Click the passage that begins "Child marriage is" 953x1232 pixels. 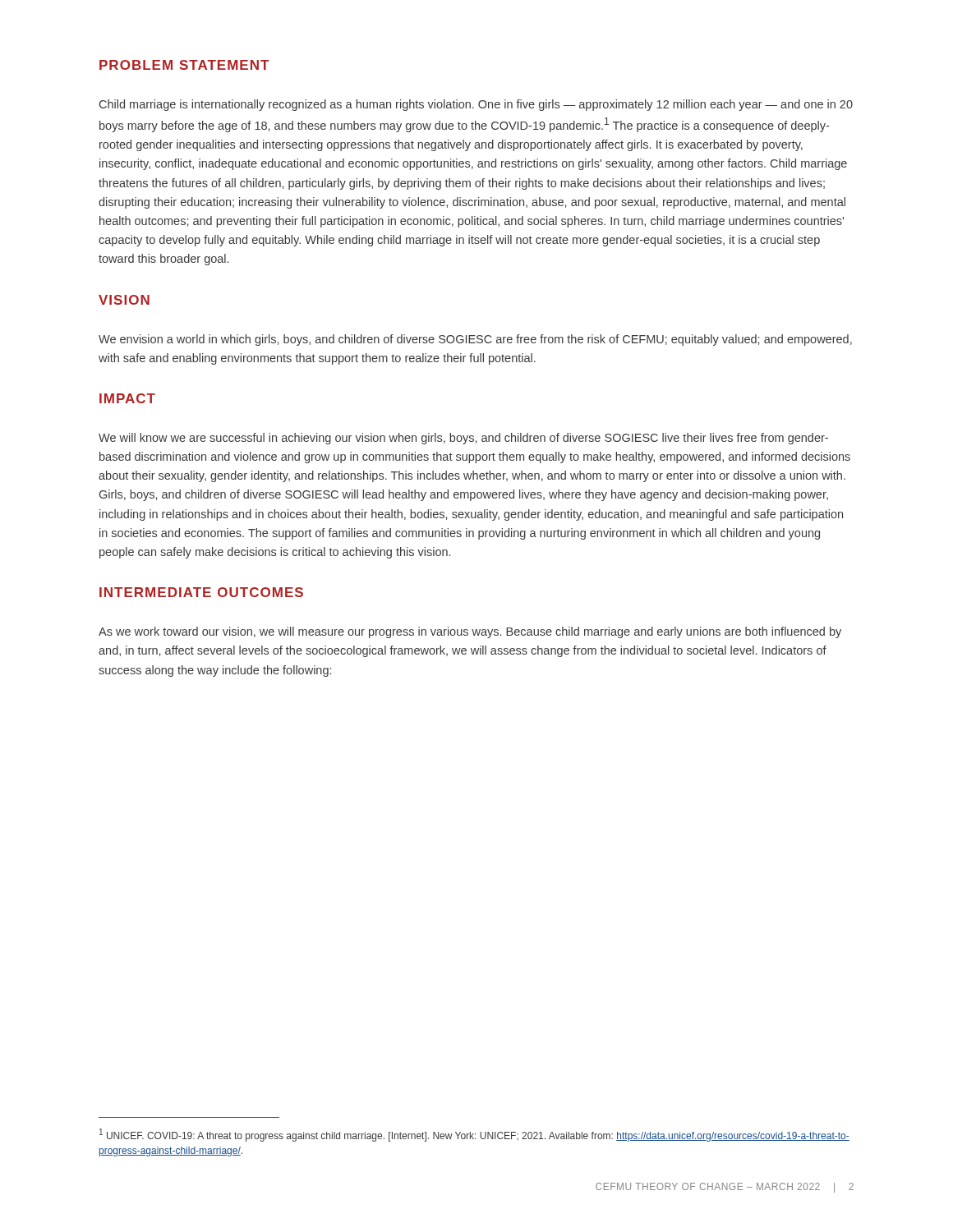[476, 182]
